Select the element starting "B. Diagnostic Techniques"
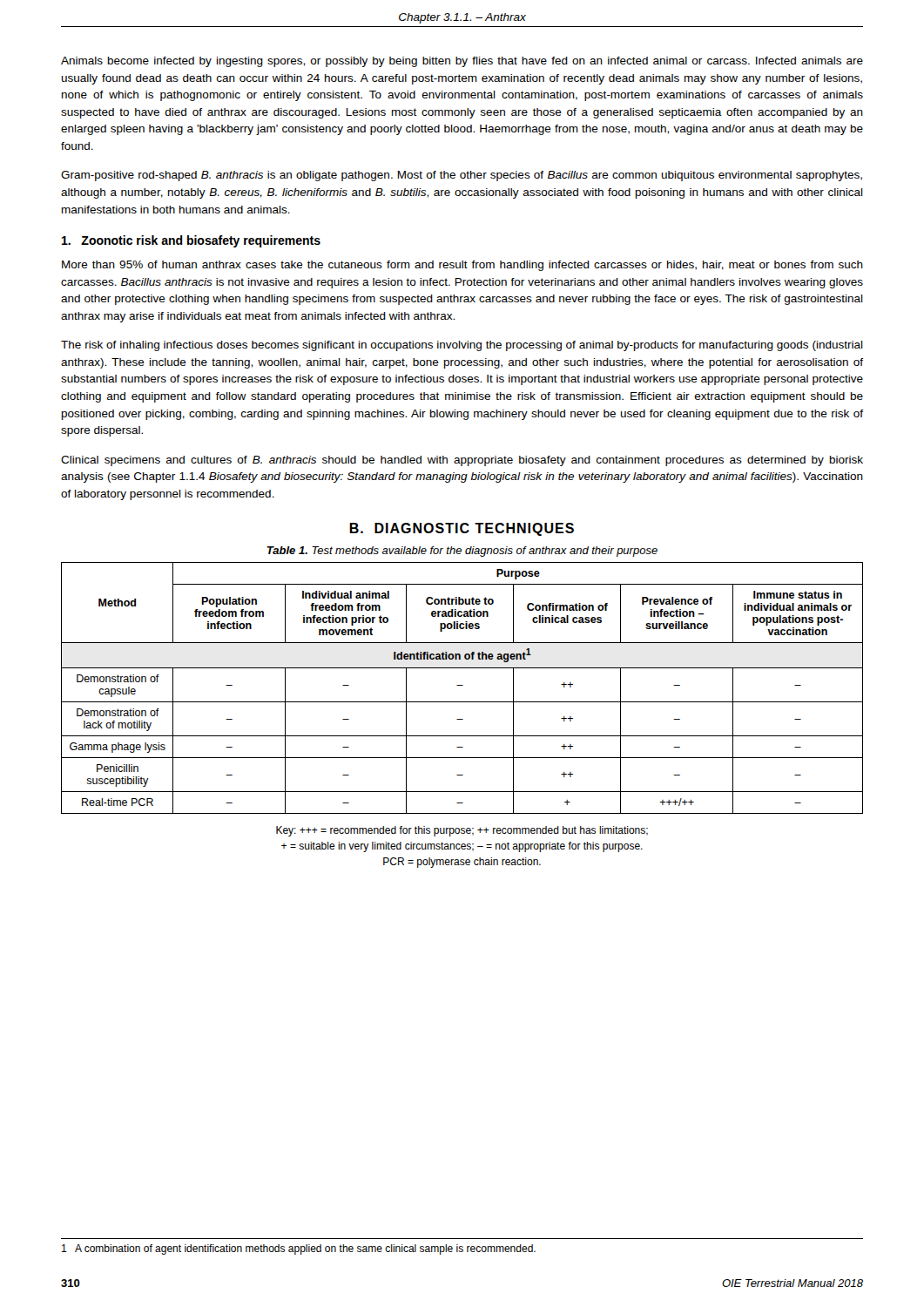924x1307 pixels. tap(462, 529)
